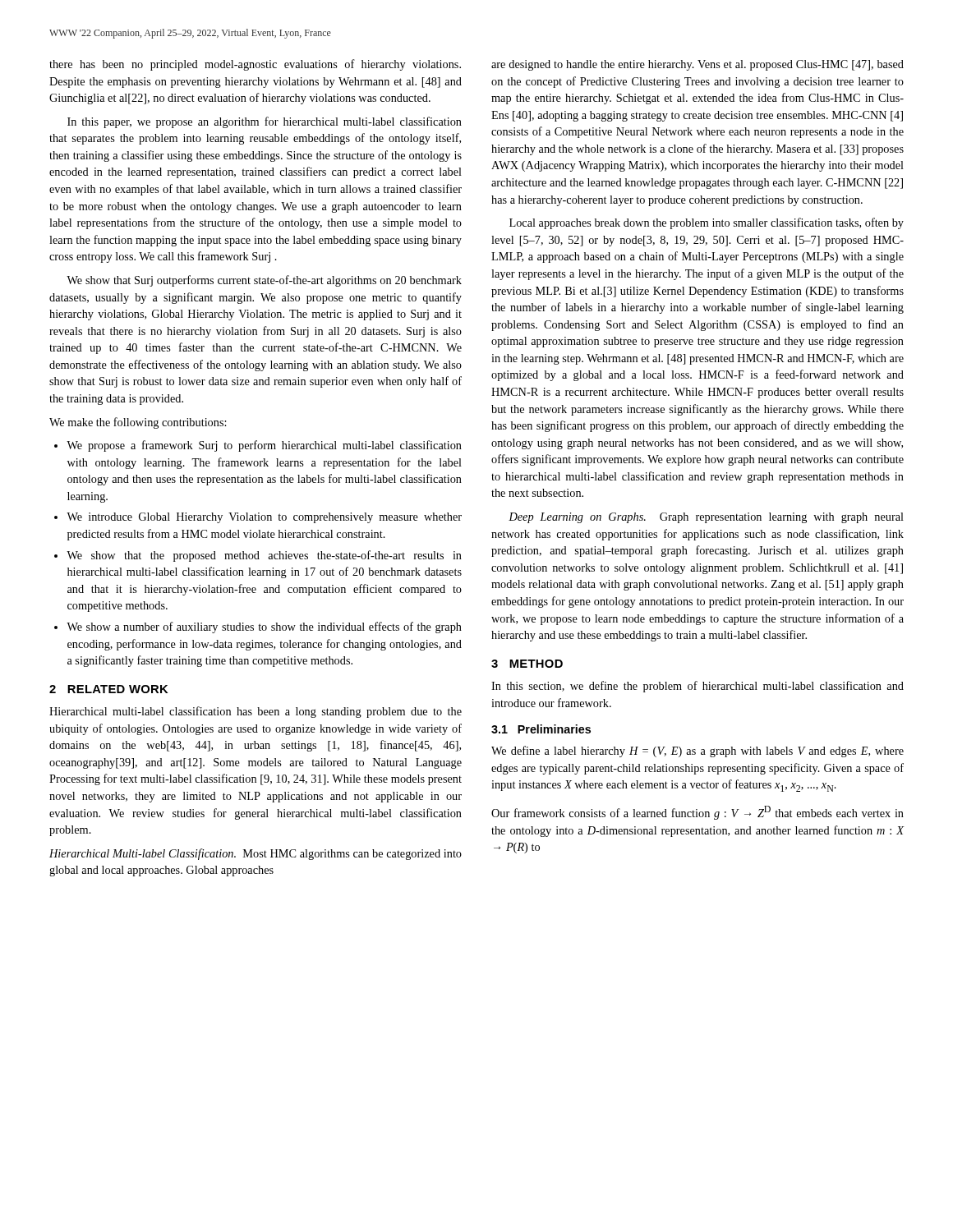
Task: Click the passage that begins "We propose a framework Surj to perform"
Action: click(264, 471)
